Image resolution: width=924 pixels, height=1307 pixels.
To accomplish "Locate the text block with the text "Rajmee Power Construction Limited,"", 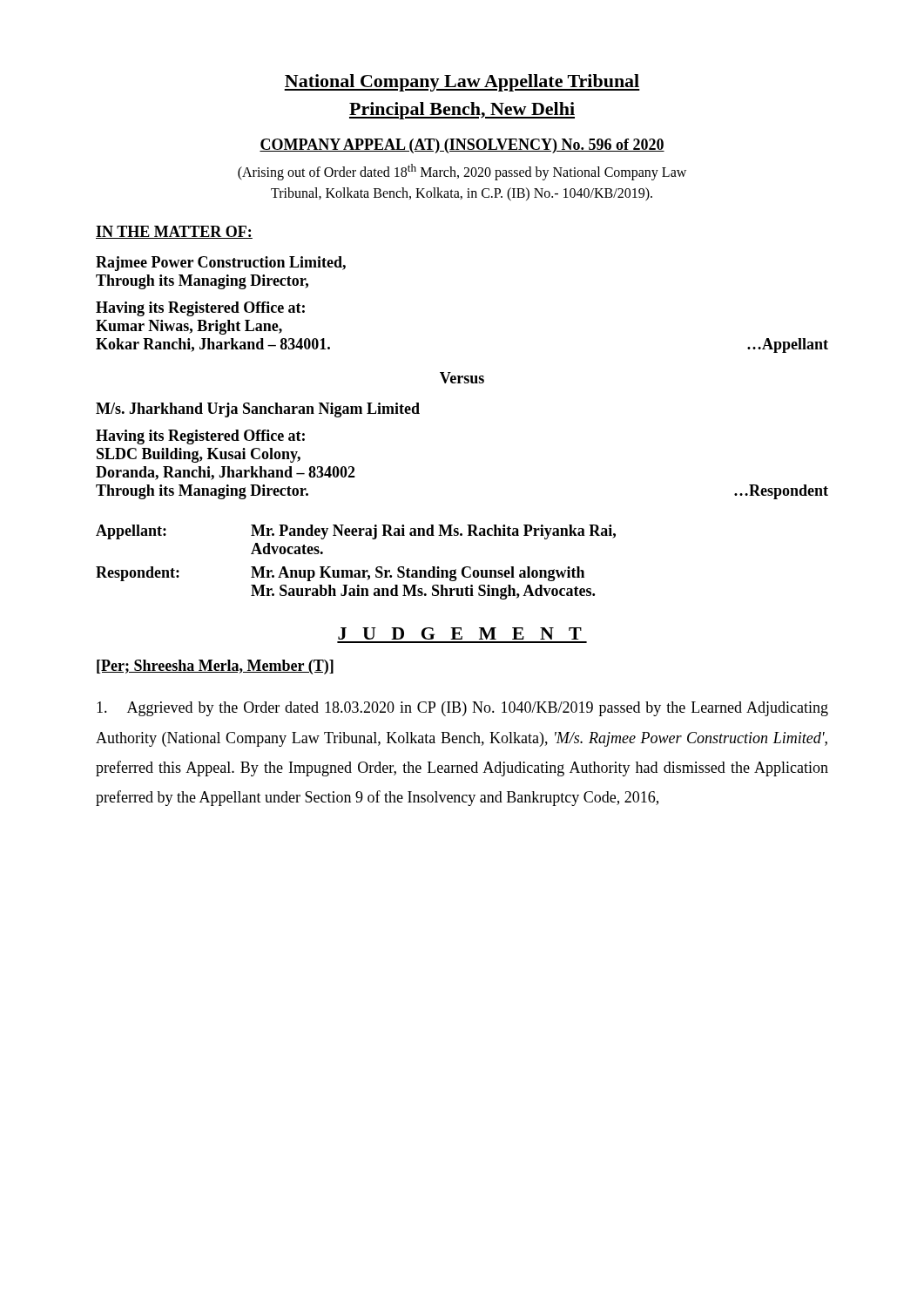I will pos(221,272).
